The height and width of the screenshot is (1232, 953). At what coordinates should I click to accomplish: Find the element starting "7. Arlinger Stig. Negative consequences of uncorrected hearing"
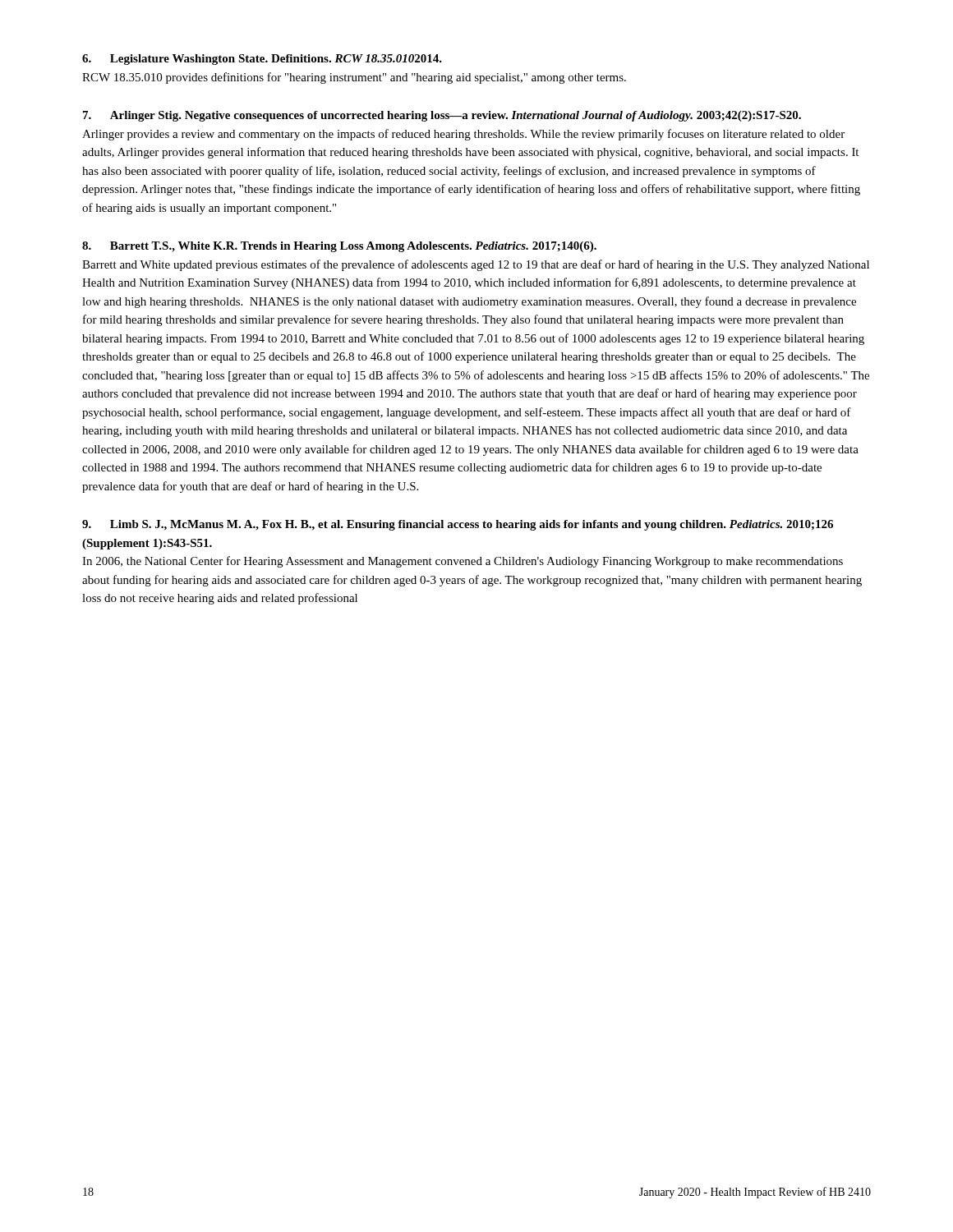point(476,161)
